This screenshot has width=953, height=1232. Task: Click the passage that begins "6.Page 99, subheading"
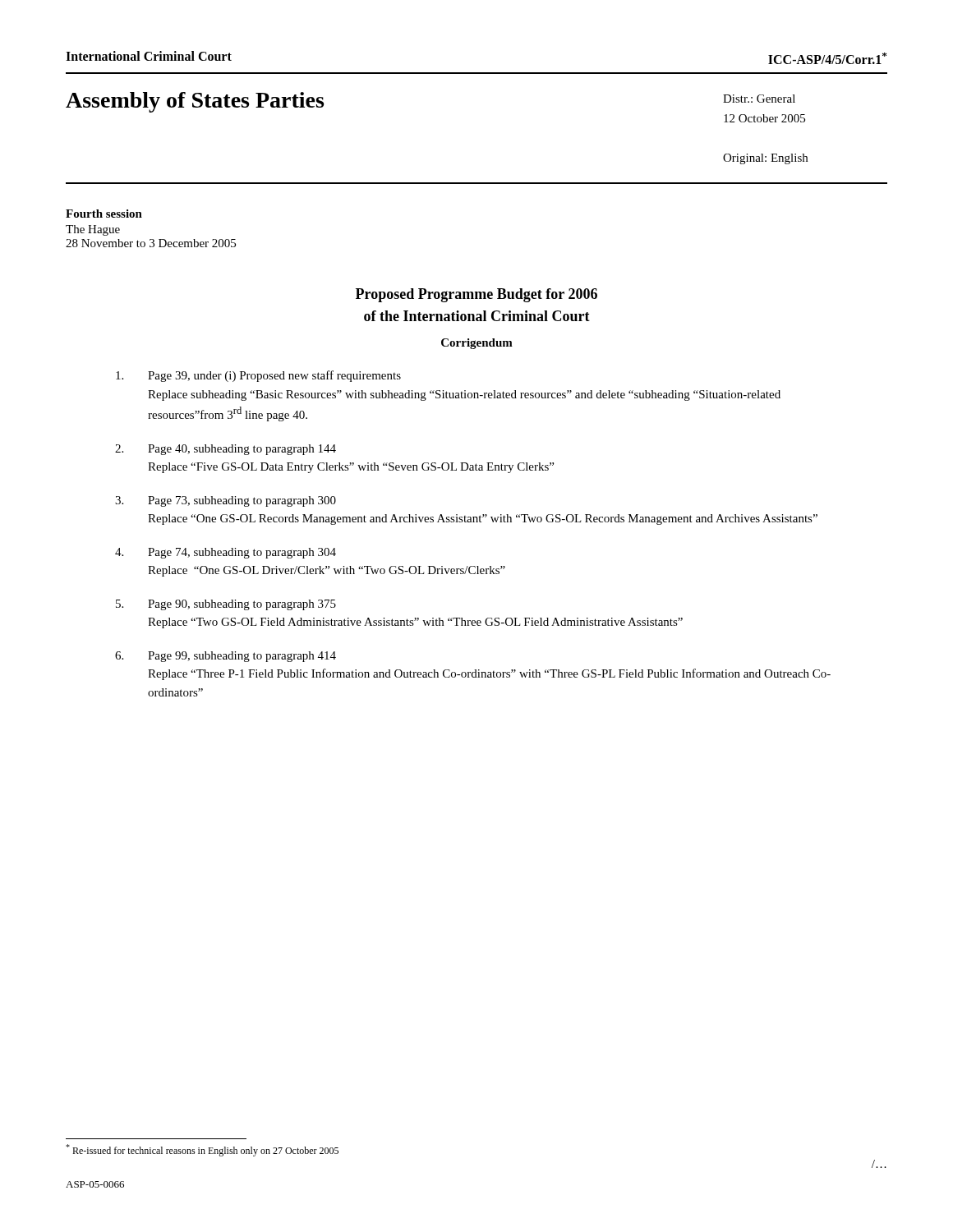point(474,674)
